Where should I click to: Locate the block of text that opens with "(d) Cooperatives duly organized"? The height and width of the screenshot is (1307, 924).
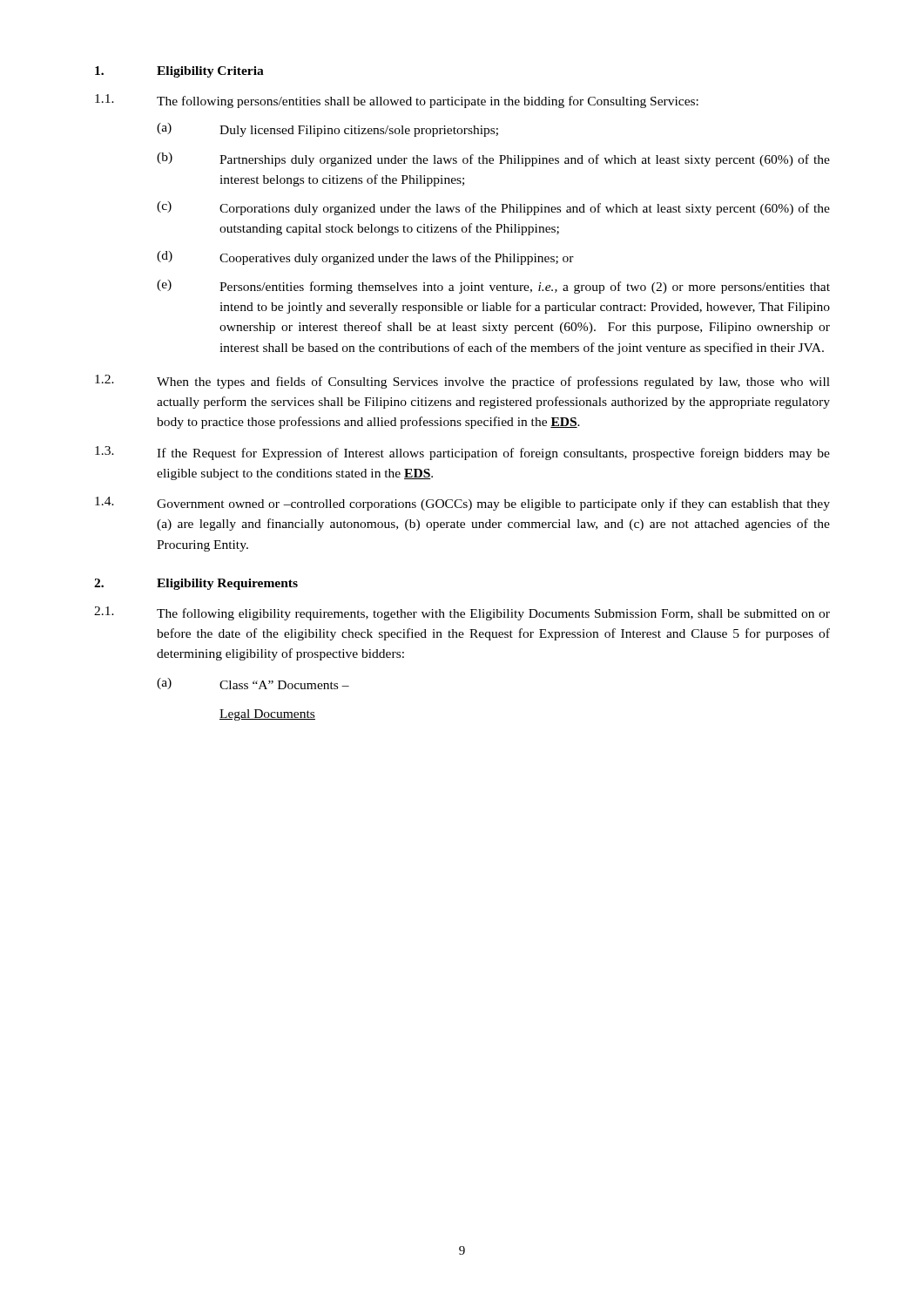(365, 257)
